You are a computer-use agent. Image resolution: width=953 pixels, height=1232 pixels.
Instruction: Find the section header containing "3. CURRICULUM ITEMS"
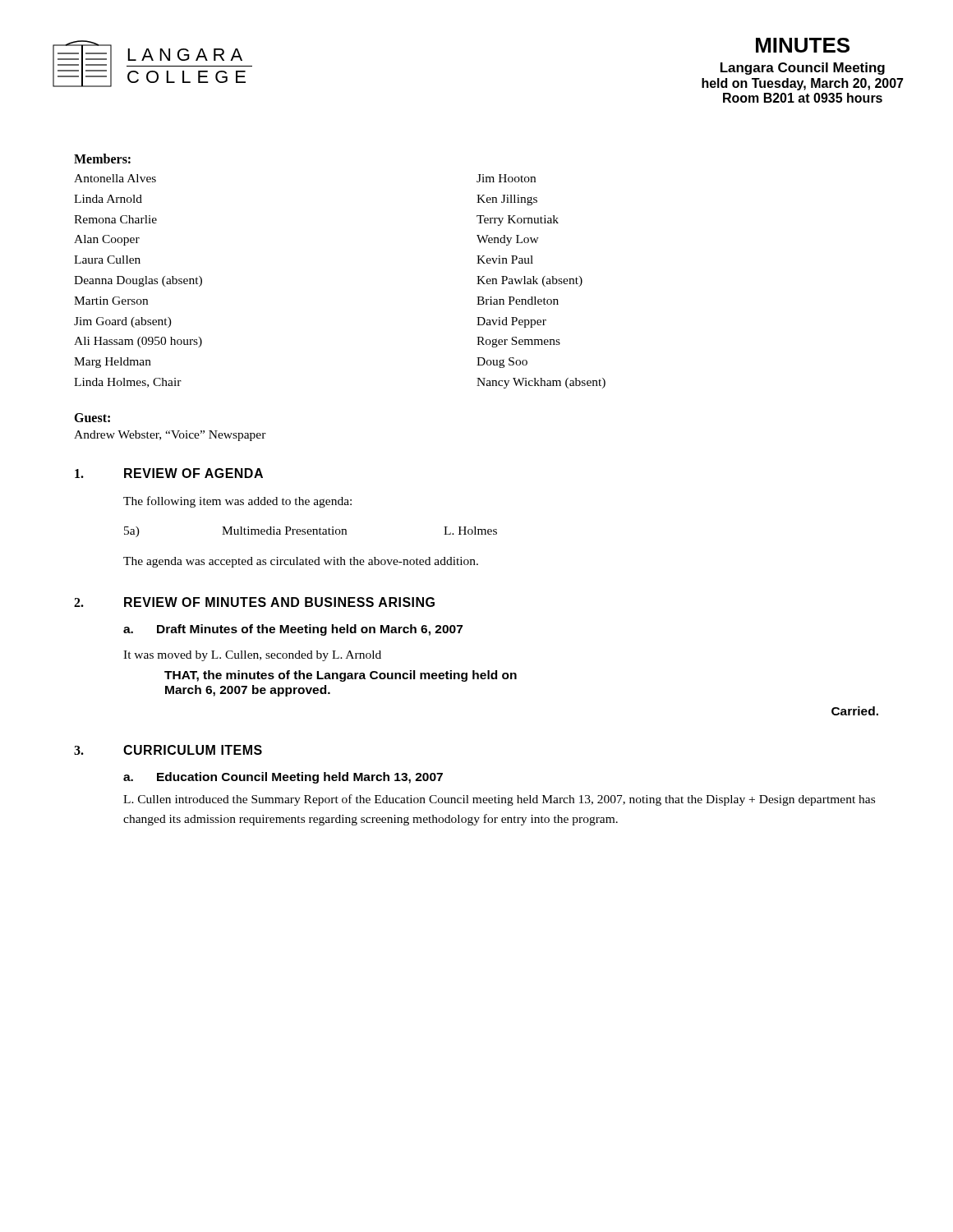tap(168, 751)
